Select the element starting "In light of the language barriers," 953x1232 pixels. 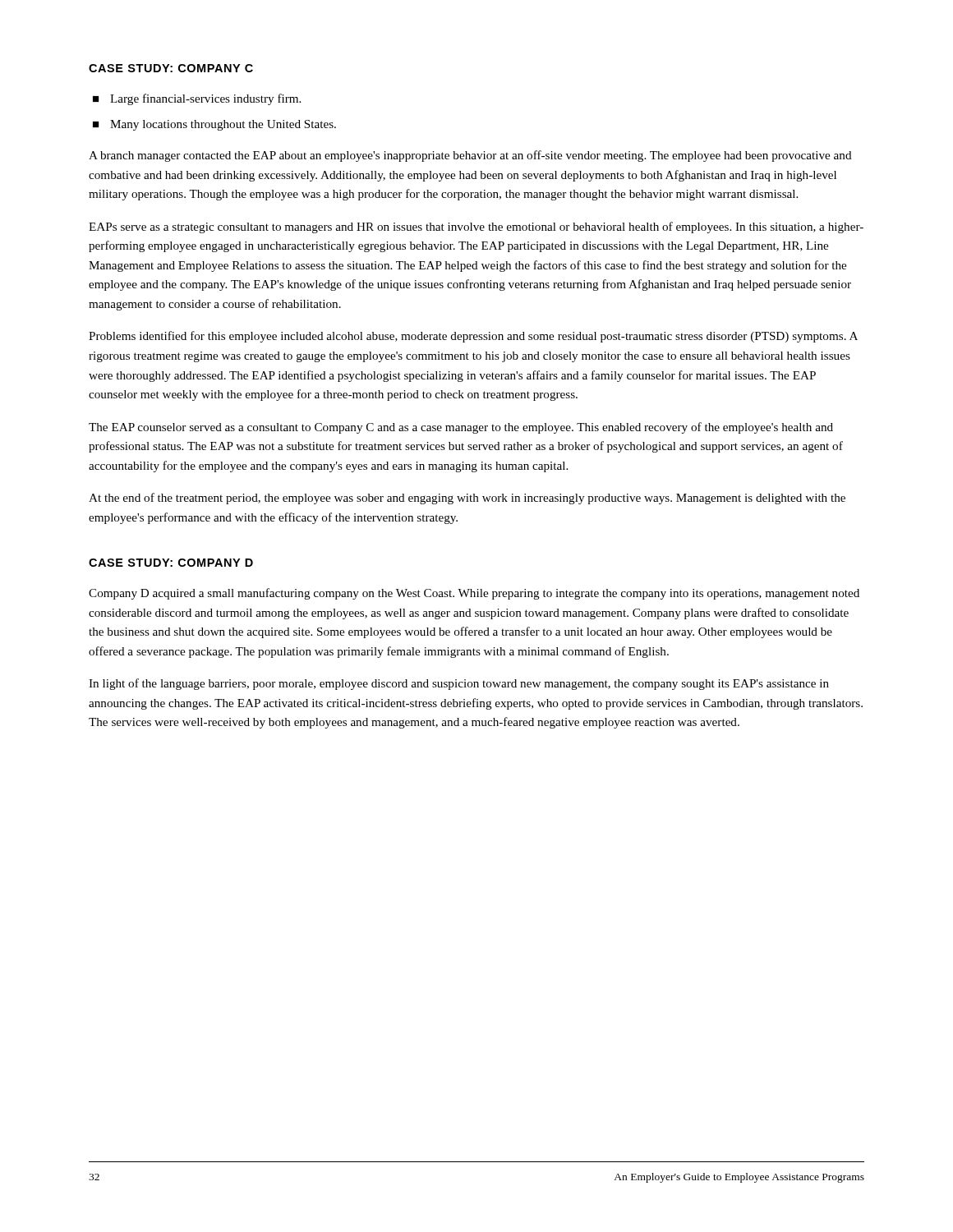[x=476, y=702]
